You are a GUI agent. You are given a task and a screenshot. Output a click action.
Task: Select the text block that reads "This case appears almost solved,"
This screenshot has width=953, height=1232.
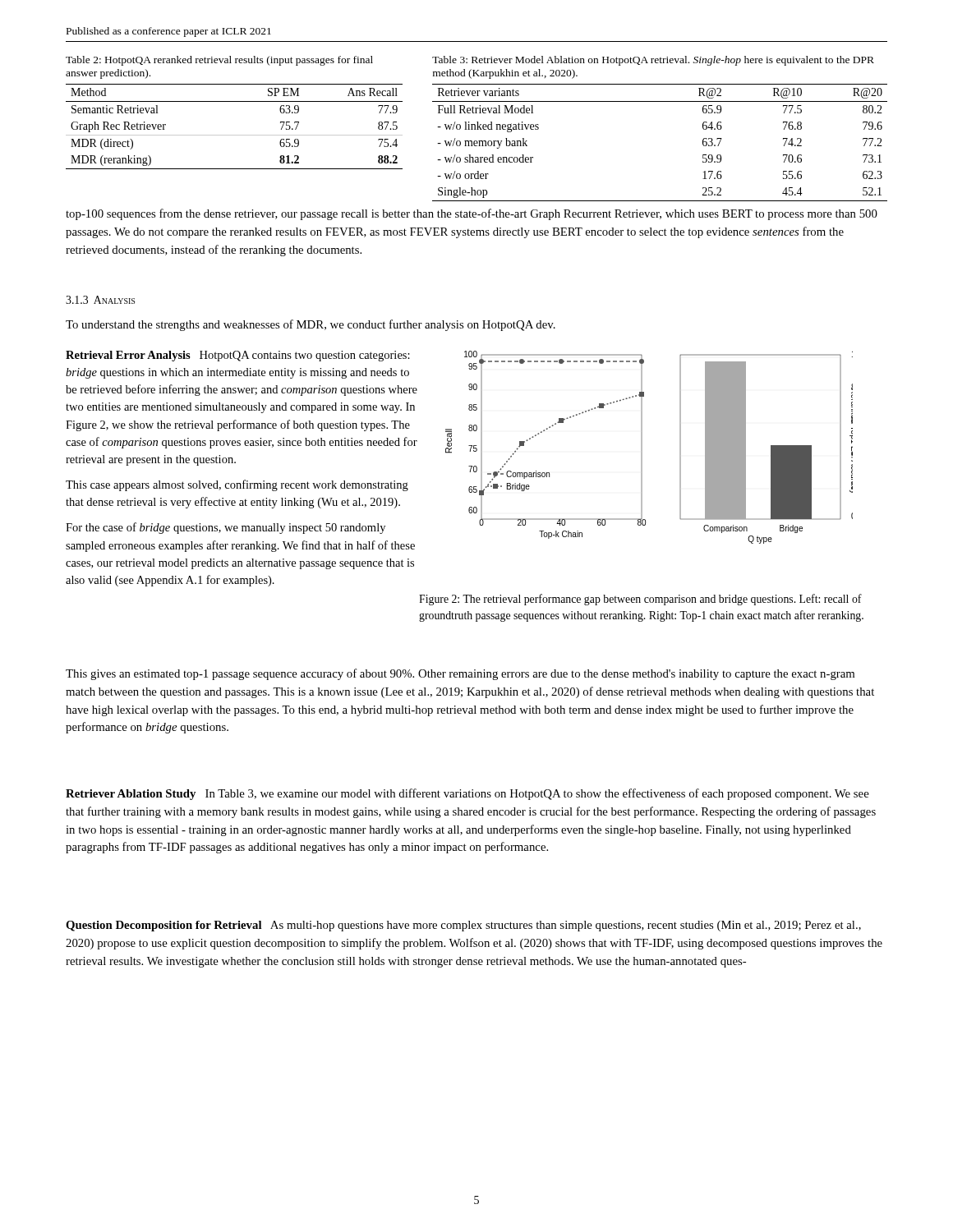coord(237,493)
